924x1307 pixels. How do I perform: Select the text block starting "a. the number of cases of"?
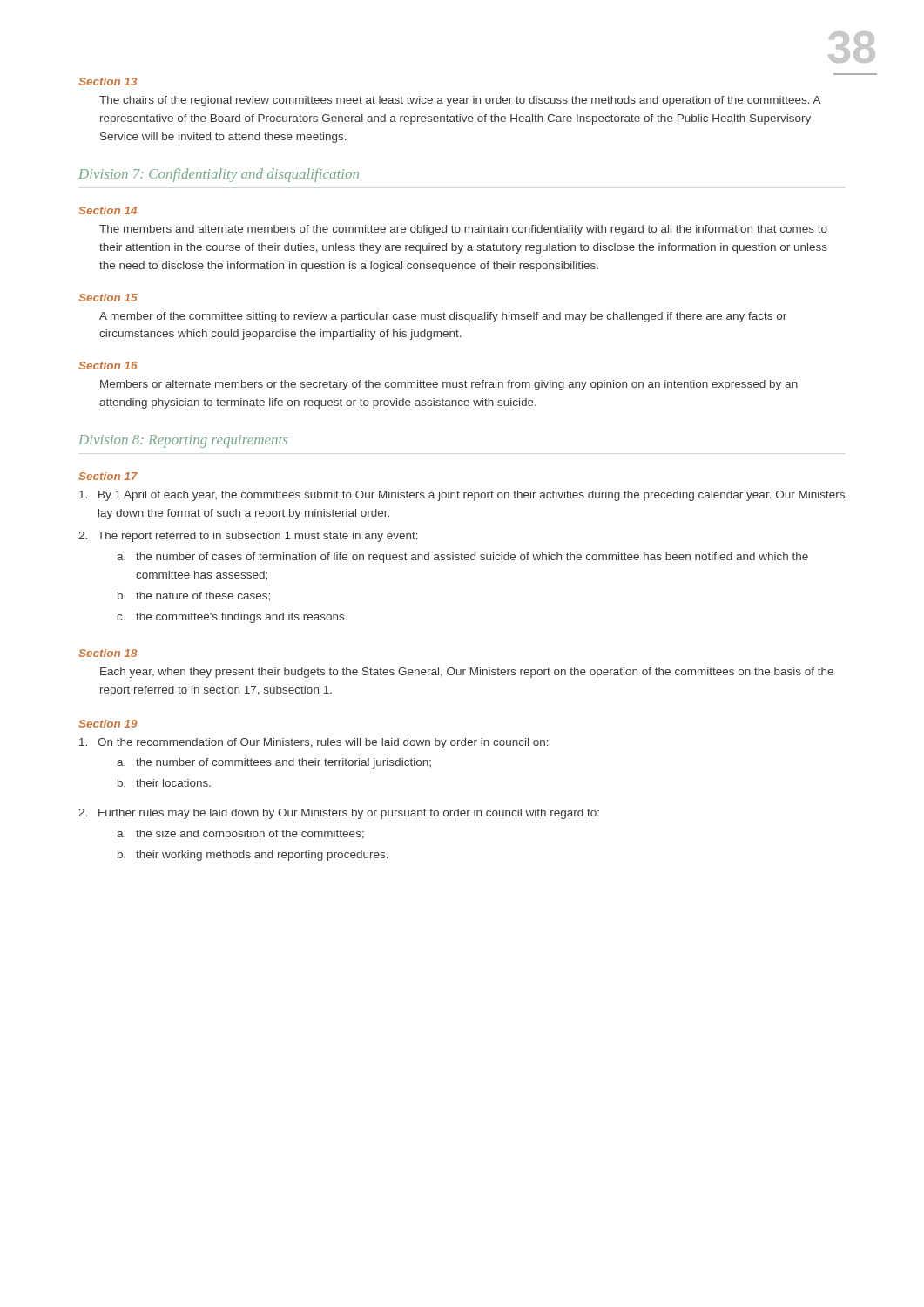click(x=481, y=566)
